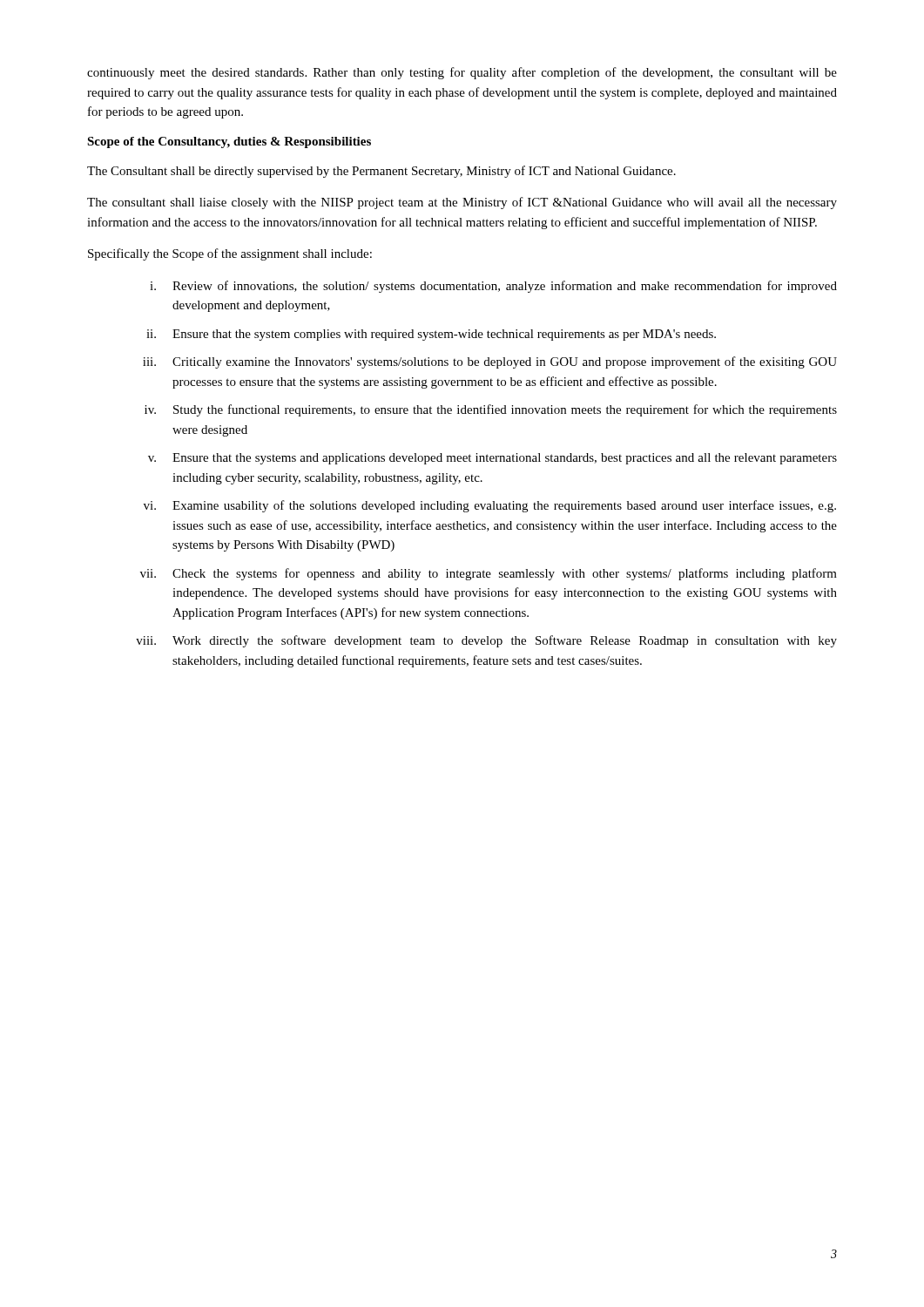Where is the passage that starts "The Consultant shall"?
The width and height of the screenshot is (924, 1307).
[x=382, y=170]
